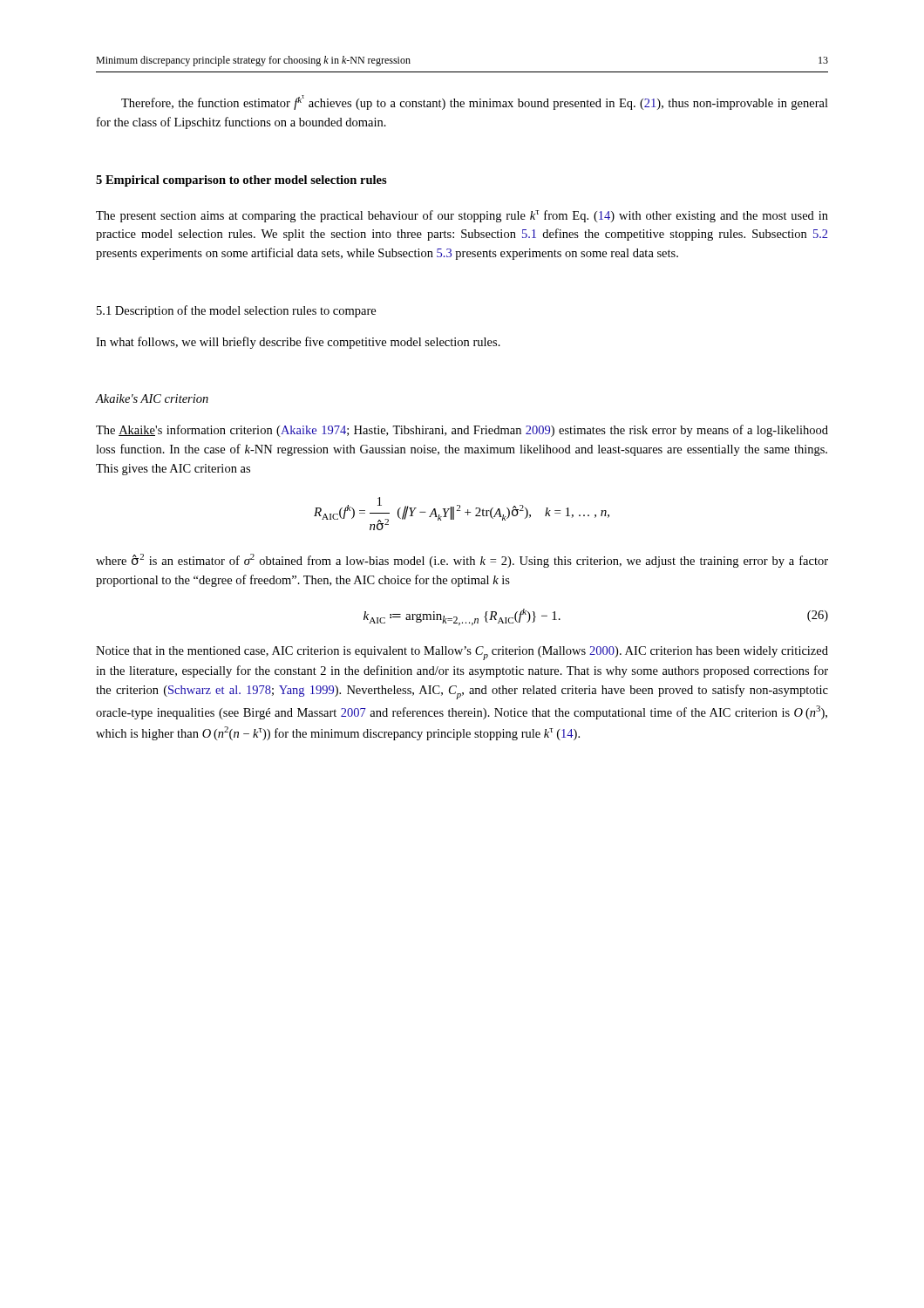Where is the passage that starts "The Akaike's information criterion (Akaike 1974; Hastie,"?
The image size is (924, 1308).
[x=462, y=449]
